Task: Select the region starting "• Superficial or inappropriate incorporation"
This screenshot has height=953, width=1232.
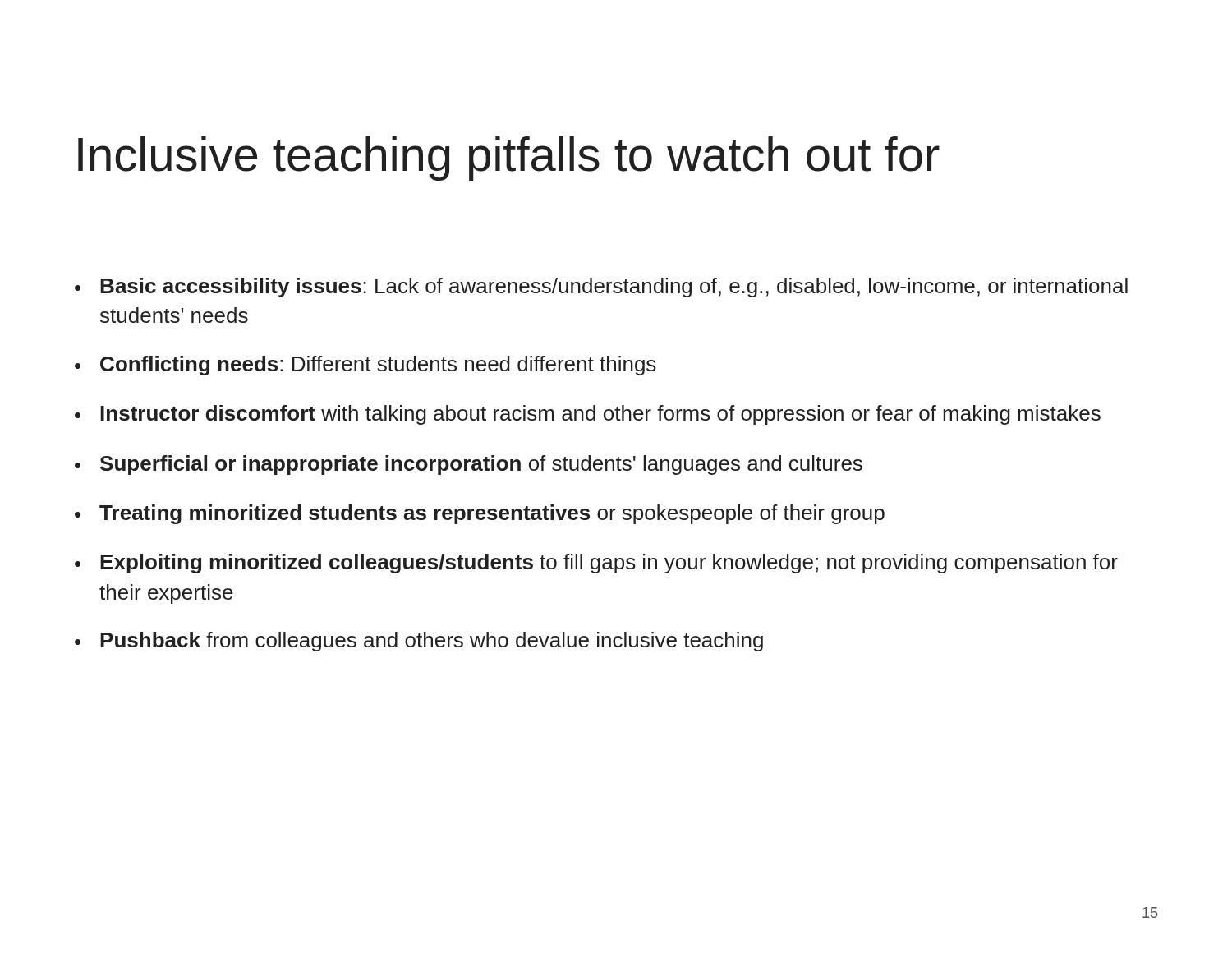Action: coord(616,464)
